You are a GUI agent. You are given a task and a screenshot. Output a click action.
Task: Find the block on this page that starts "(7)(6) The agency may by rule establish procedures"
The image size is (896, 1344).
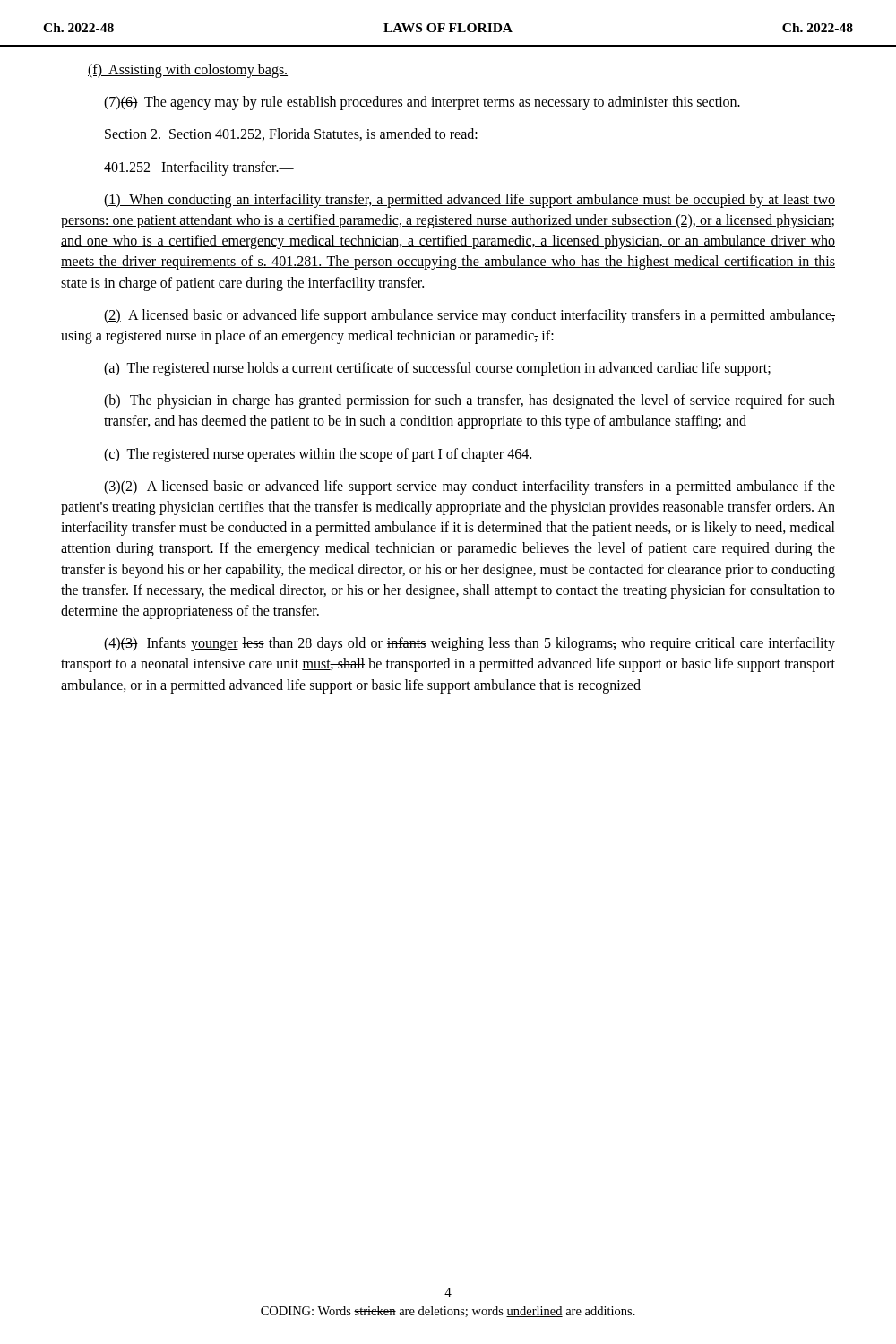[422, 102]
